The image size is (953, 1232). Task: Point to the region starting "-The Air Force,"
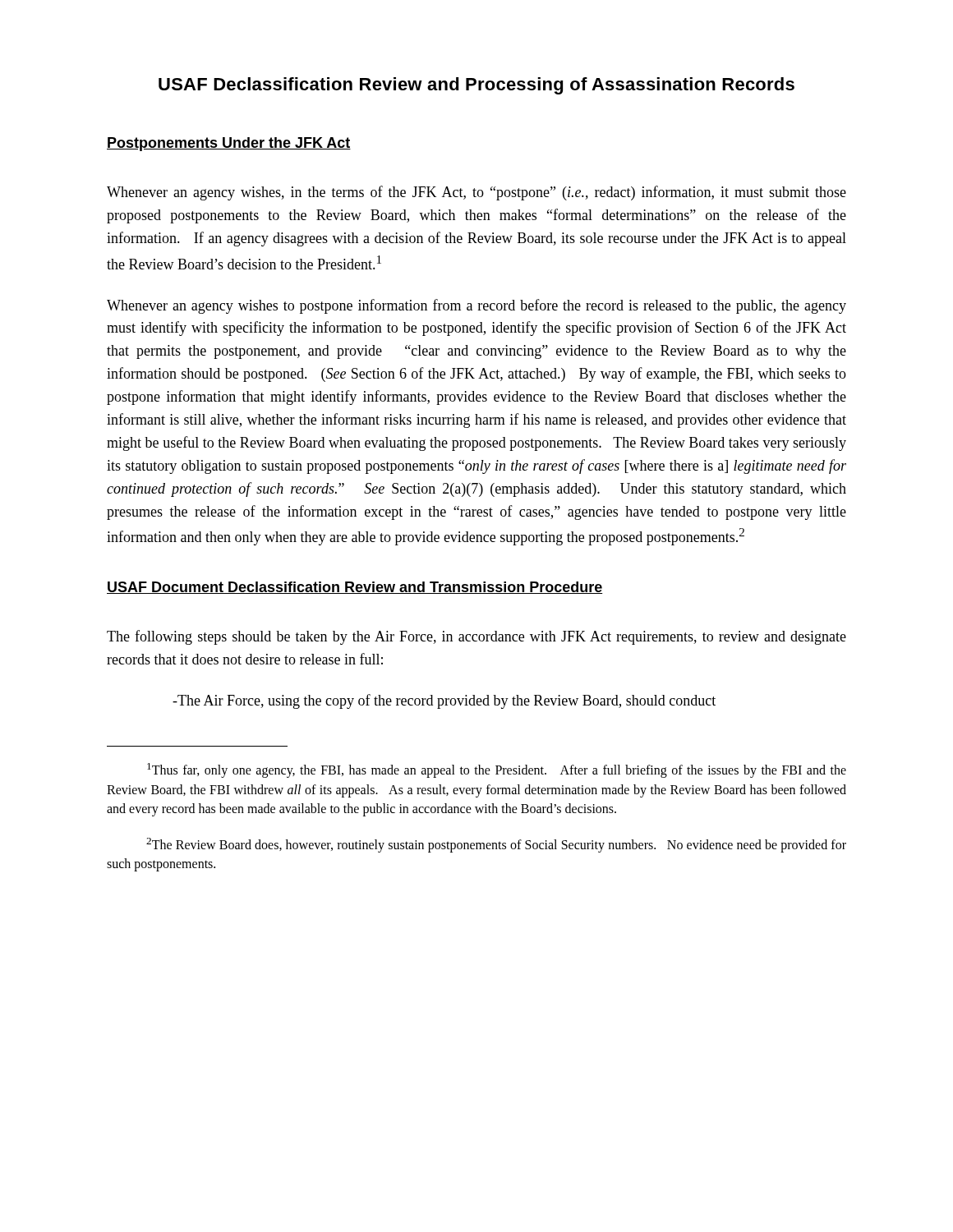(x=444, y=701)
